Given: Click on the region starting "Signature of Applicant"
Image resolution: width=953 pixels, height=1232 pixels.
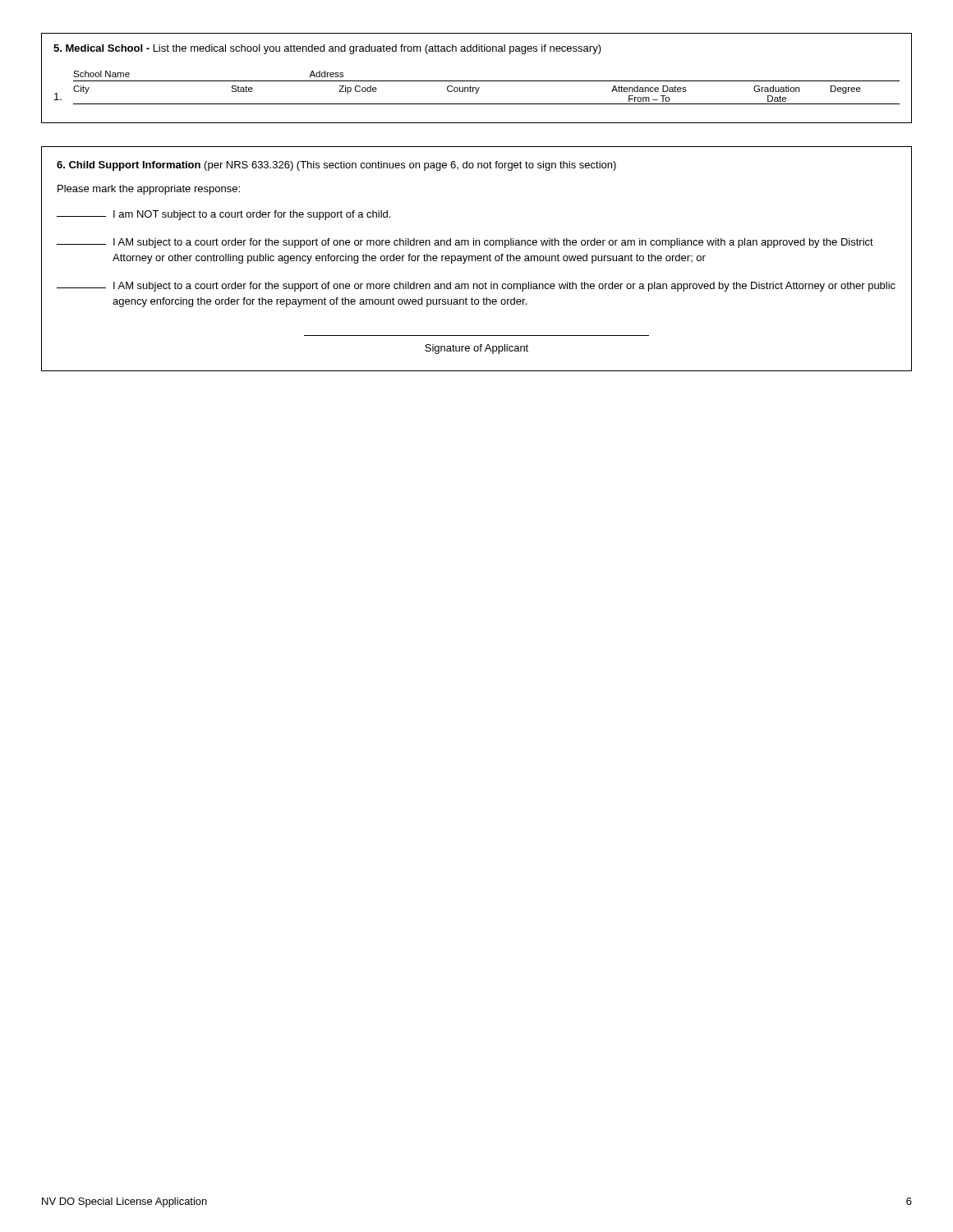Looking at the screenshot, I should pos(476,347).
